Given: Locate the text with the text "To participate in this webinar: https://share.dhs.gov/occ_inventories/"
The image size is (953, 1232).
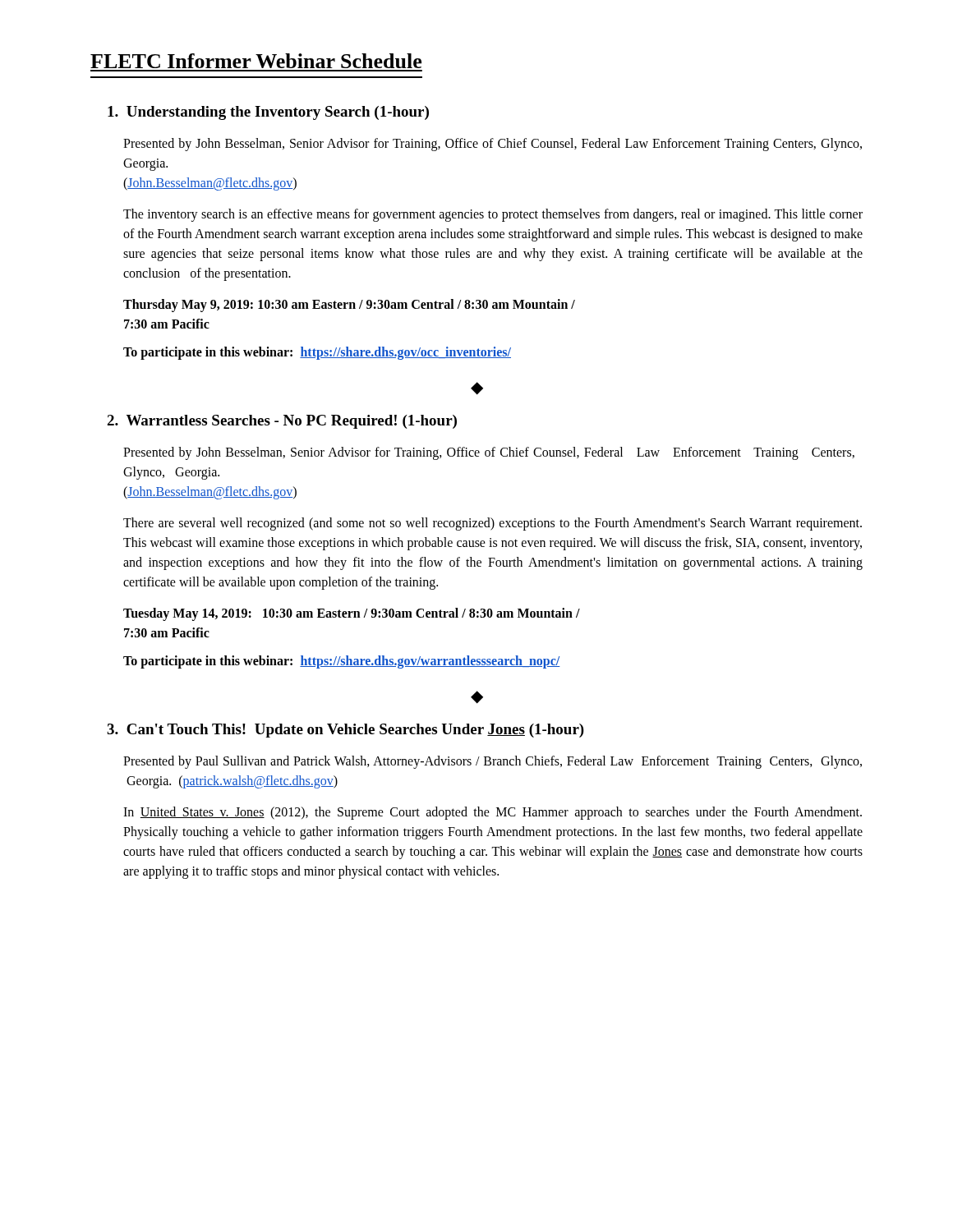Looking at the screenshot, I should pyautogui.click(x=317, y=352).
